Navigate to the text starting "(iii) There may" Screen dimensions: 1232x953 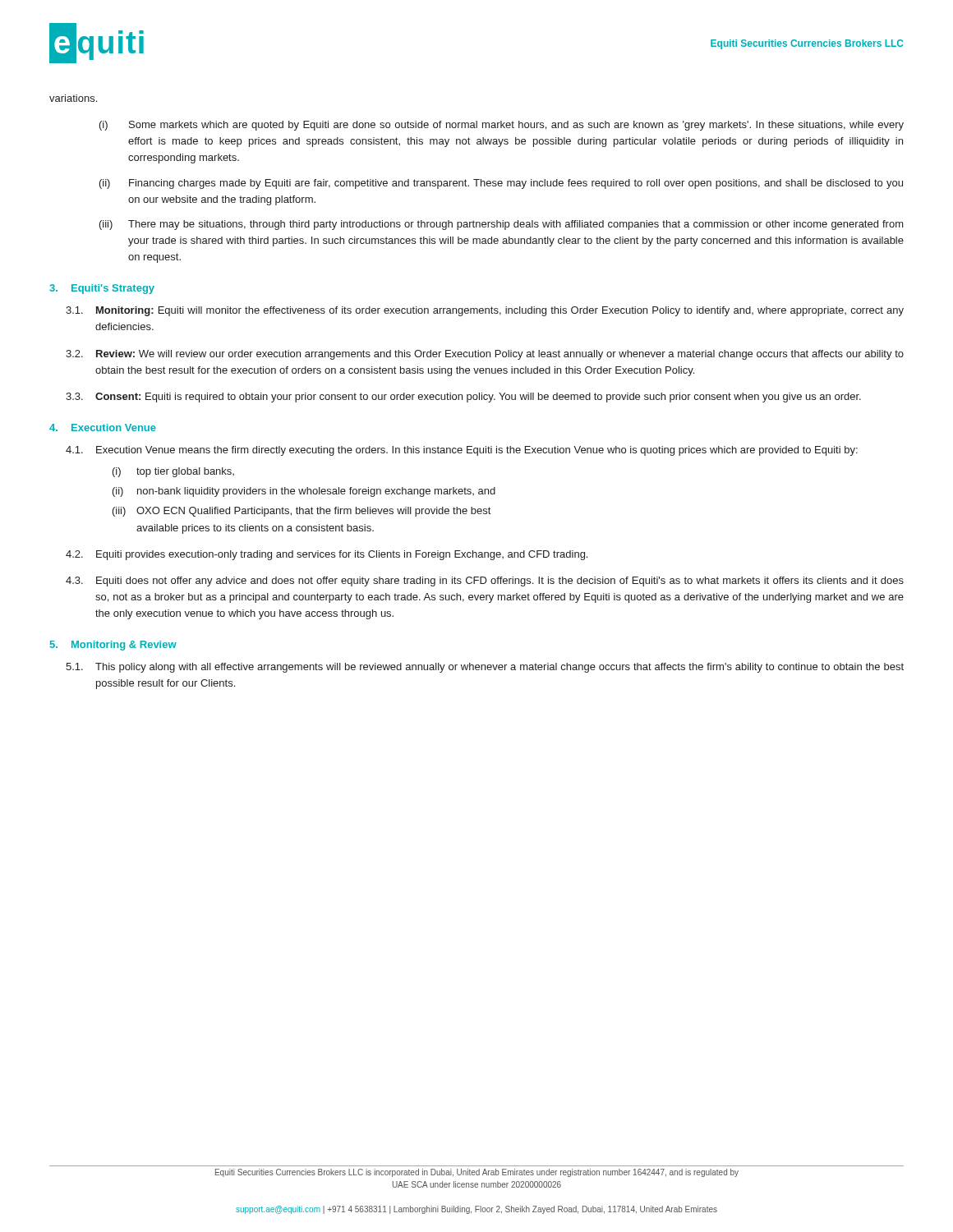501,241
